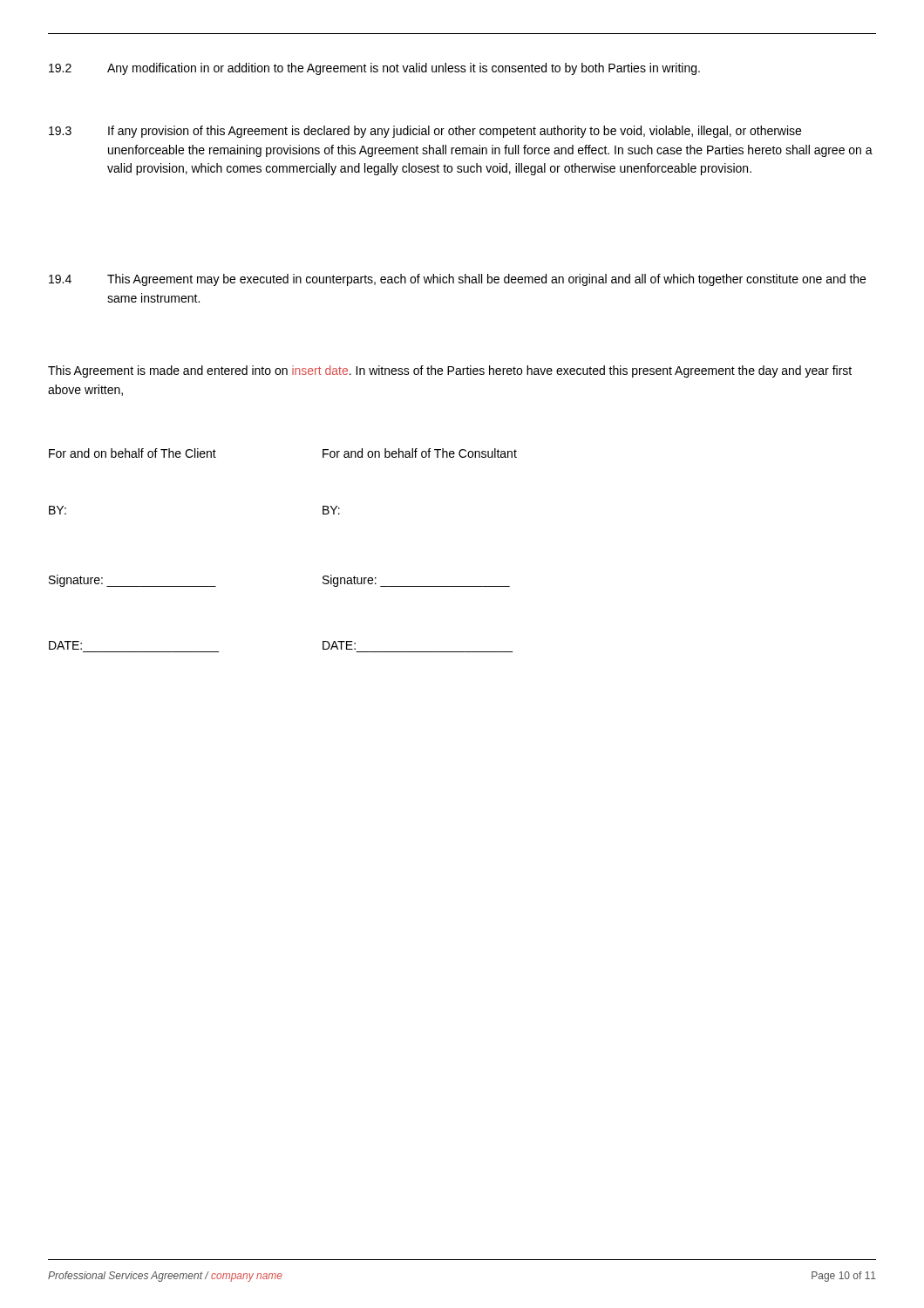This screenshot has width=924, height=1308.
Task: Locate the element starting "This Agreement is"
Action: (450, 380)
